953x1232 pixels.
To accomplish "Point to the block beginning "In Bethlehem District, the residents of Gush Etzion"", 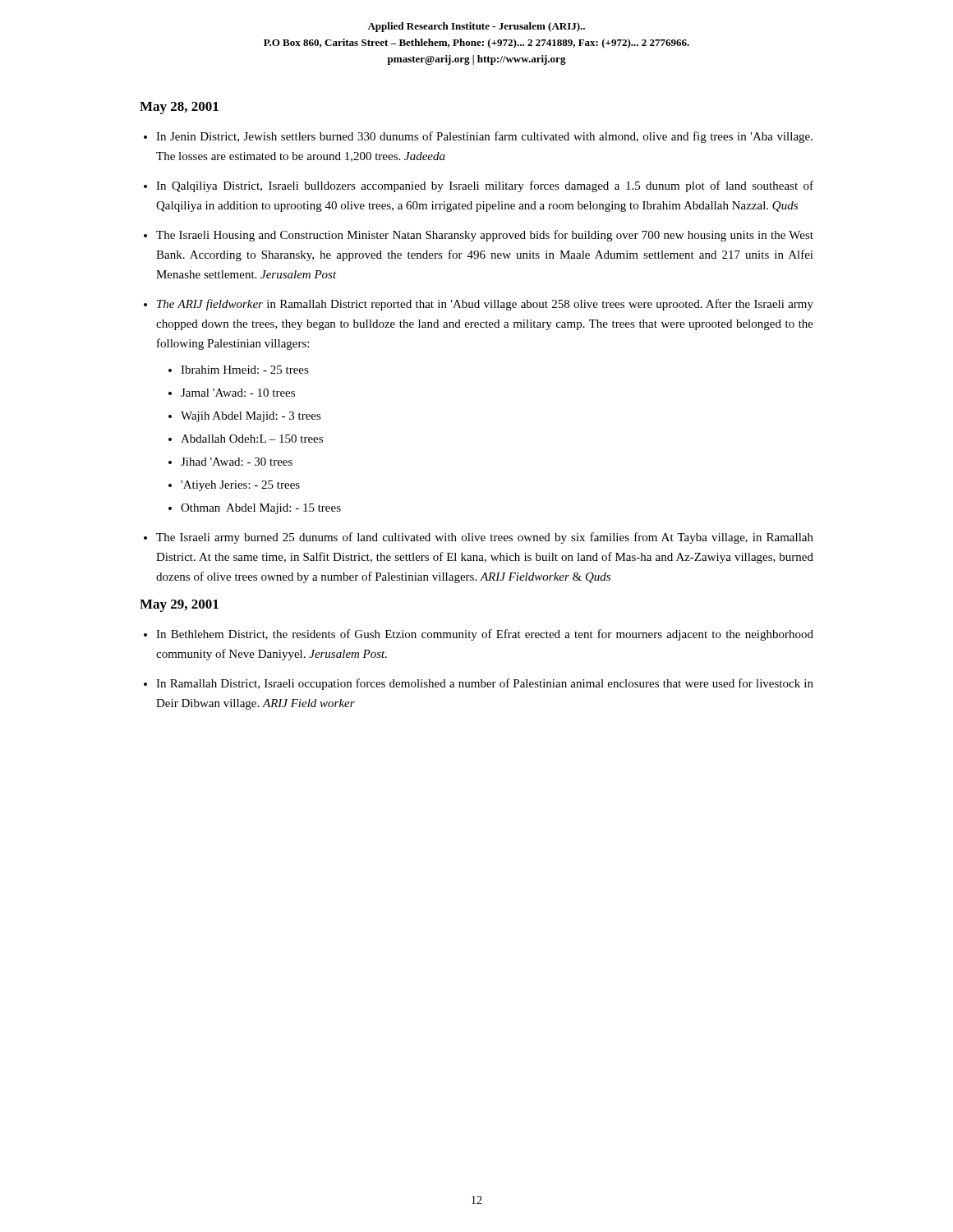I will 485,644.
